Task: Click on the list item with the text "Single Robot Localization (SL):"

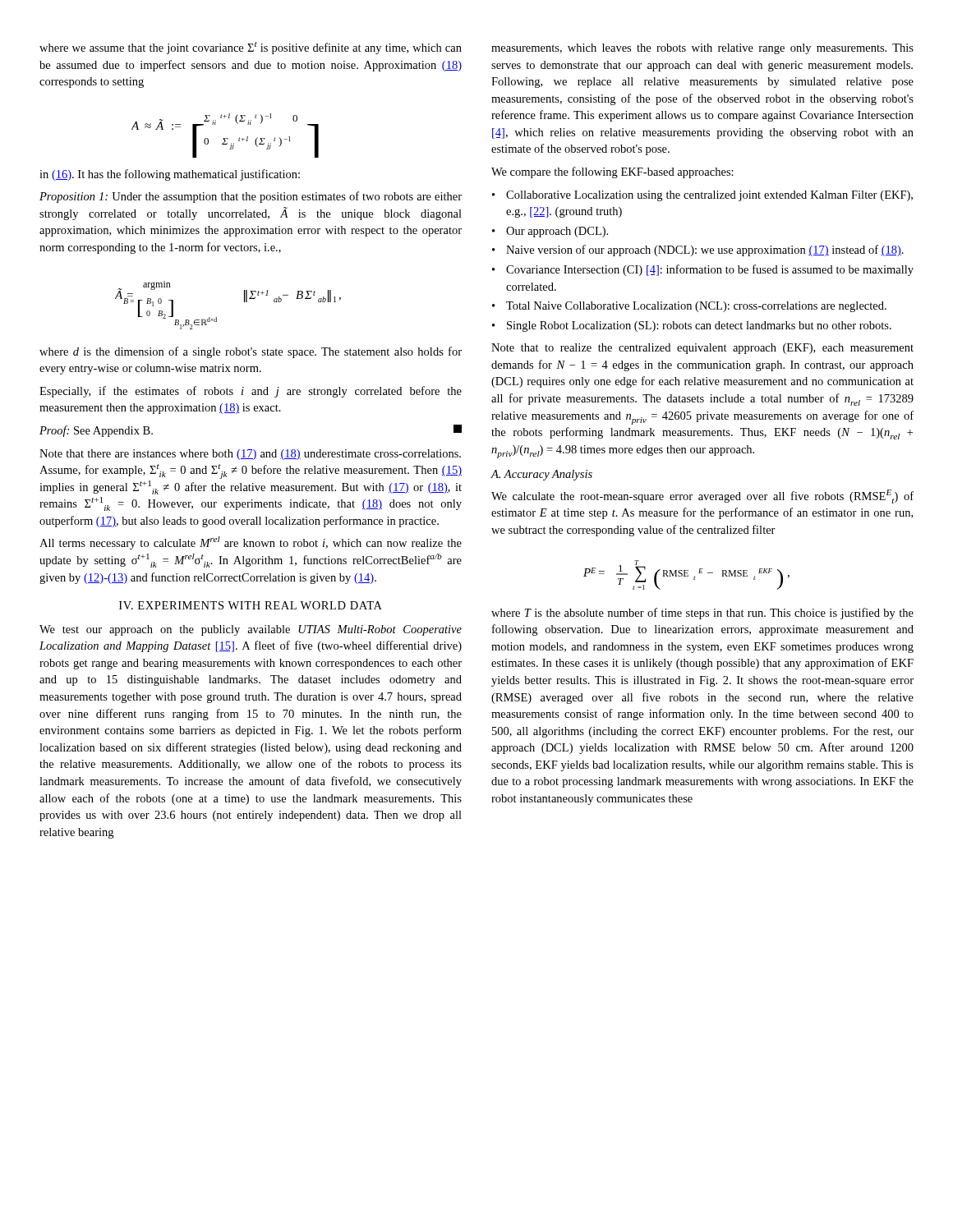Action: click(699, 325)
